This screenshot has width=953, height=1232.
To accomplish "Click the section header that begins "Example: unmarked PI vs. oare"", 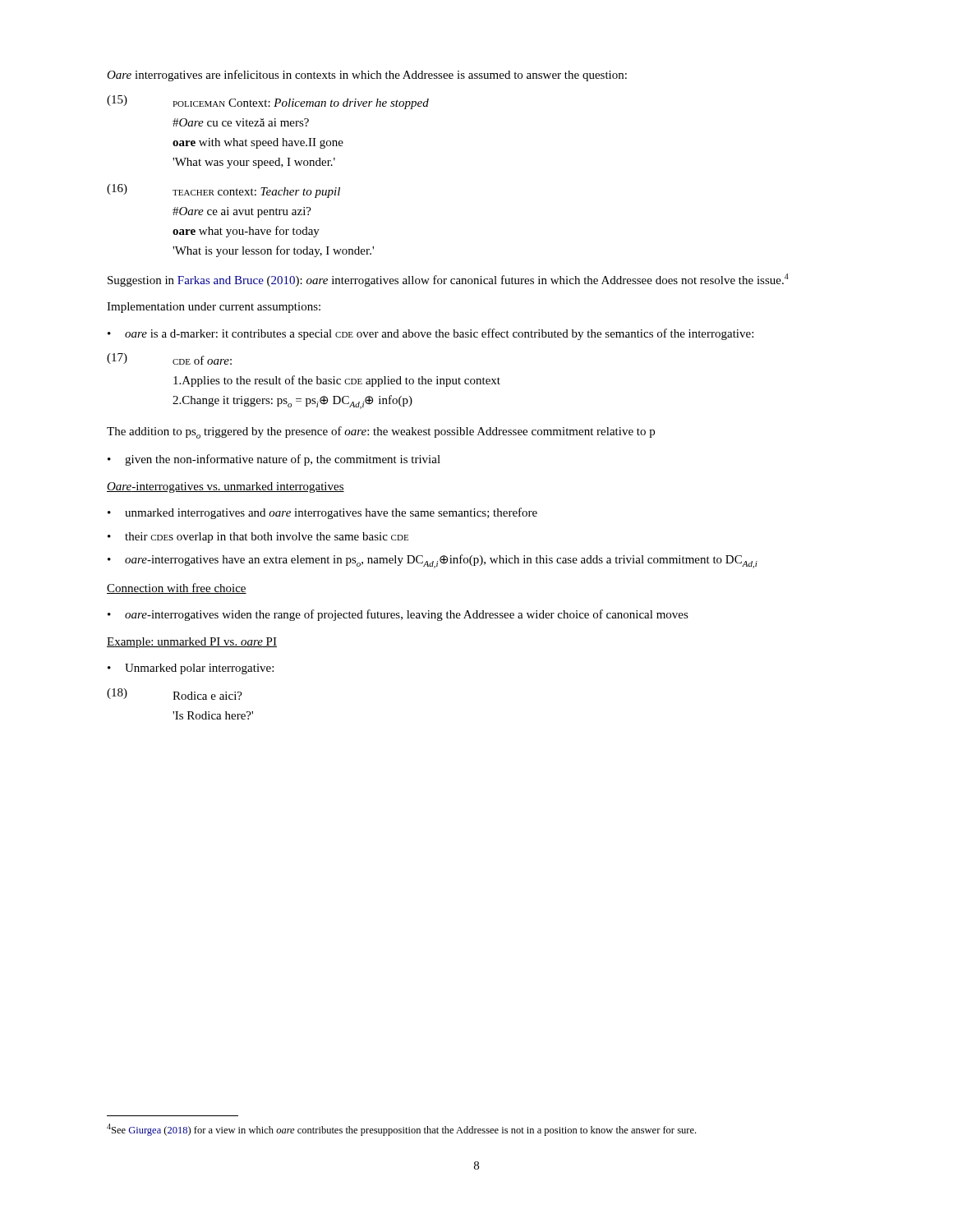I will click(x=192, y=643).
